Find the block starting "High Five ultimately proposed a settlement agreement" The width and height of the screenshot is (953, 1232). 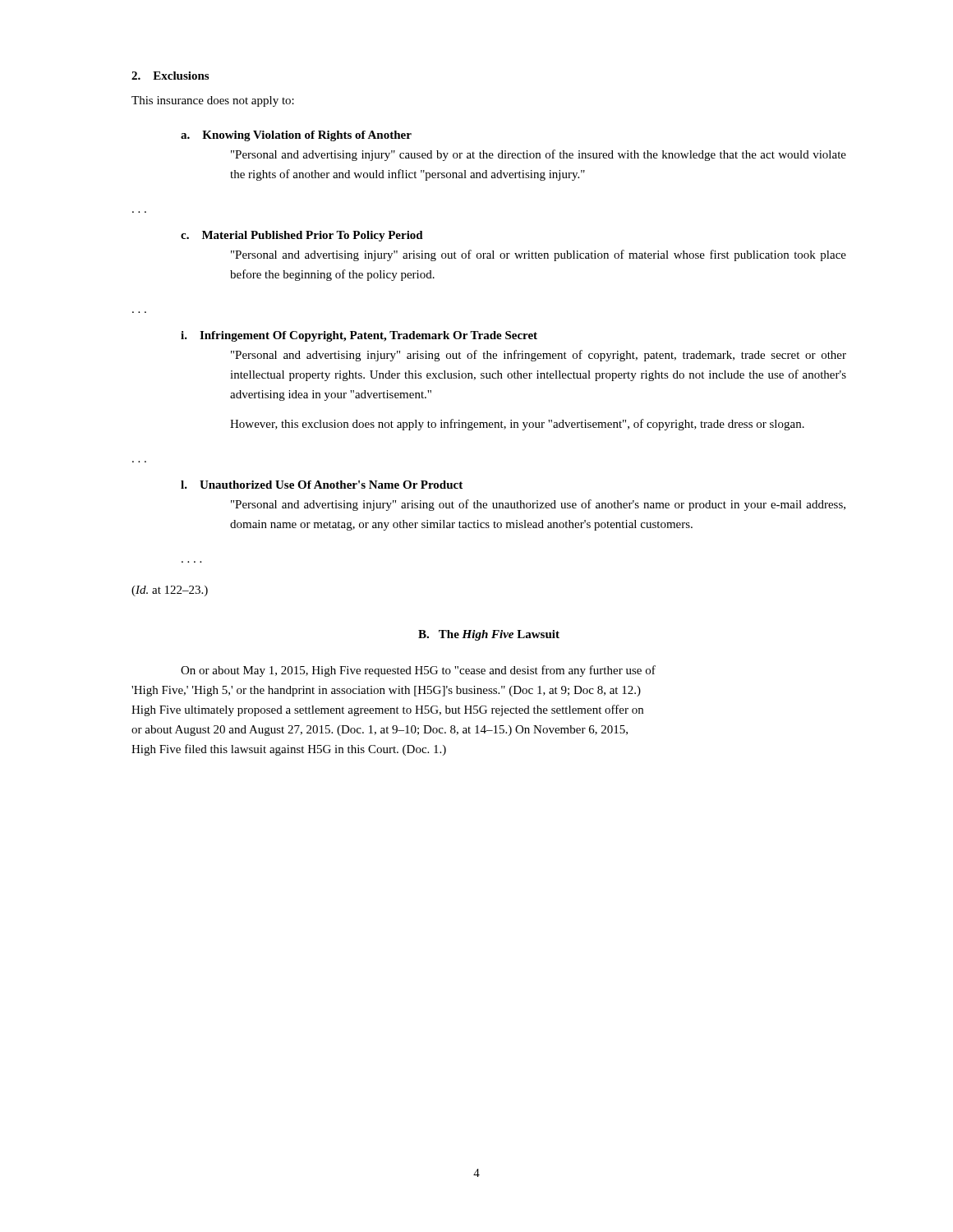(388, 710)
